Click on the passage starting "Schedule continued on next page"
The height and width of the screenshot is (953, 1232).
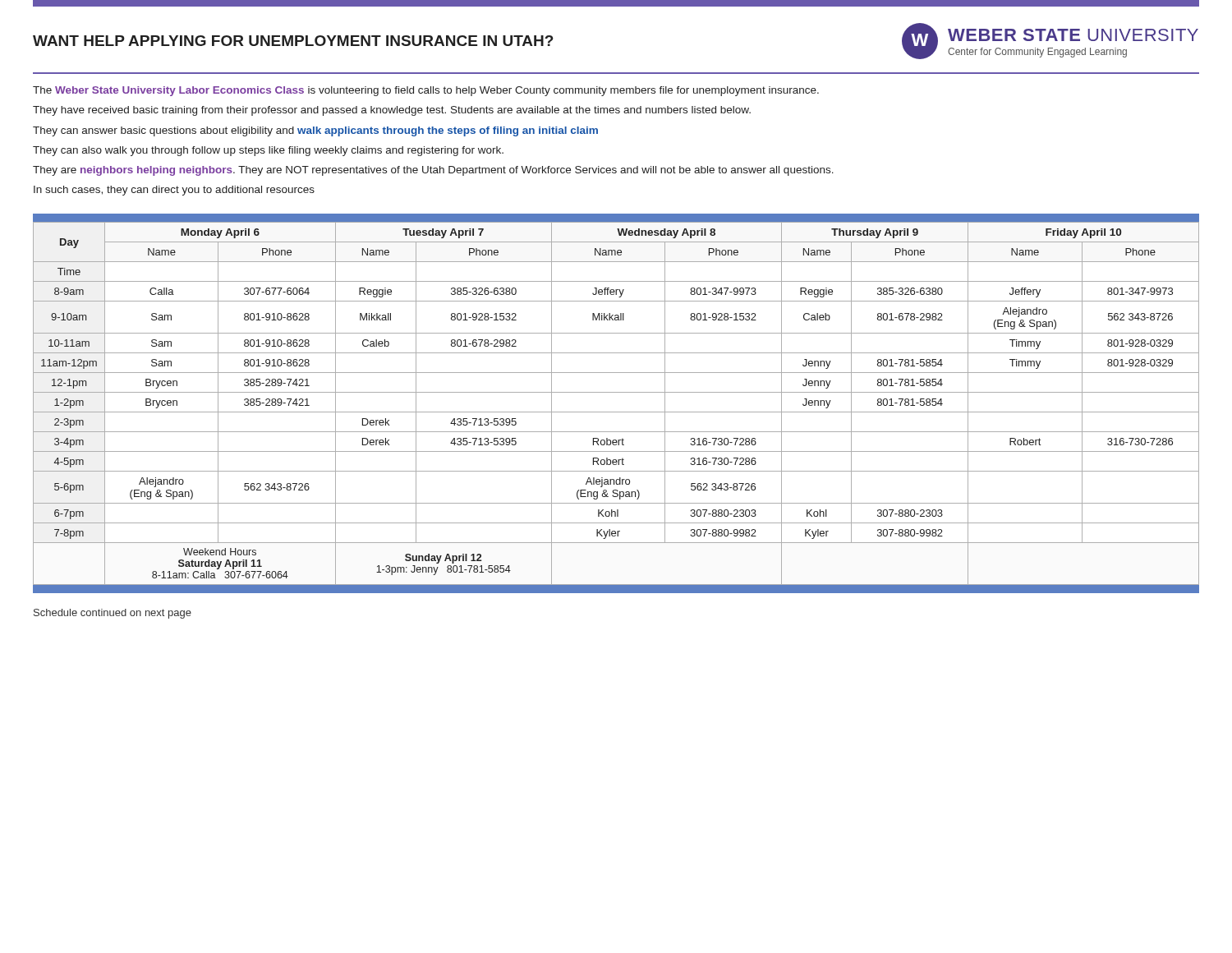112,612
